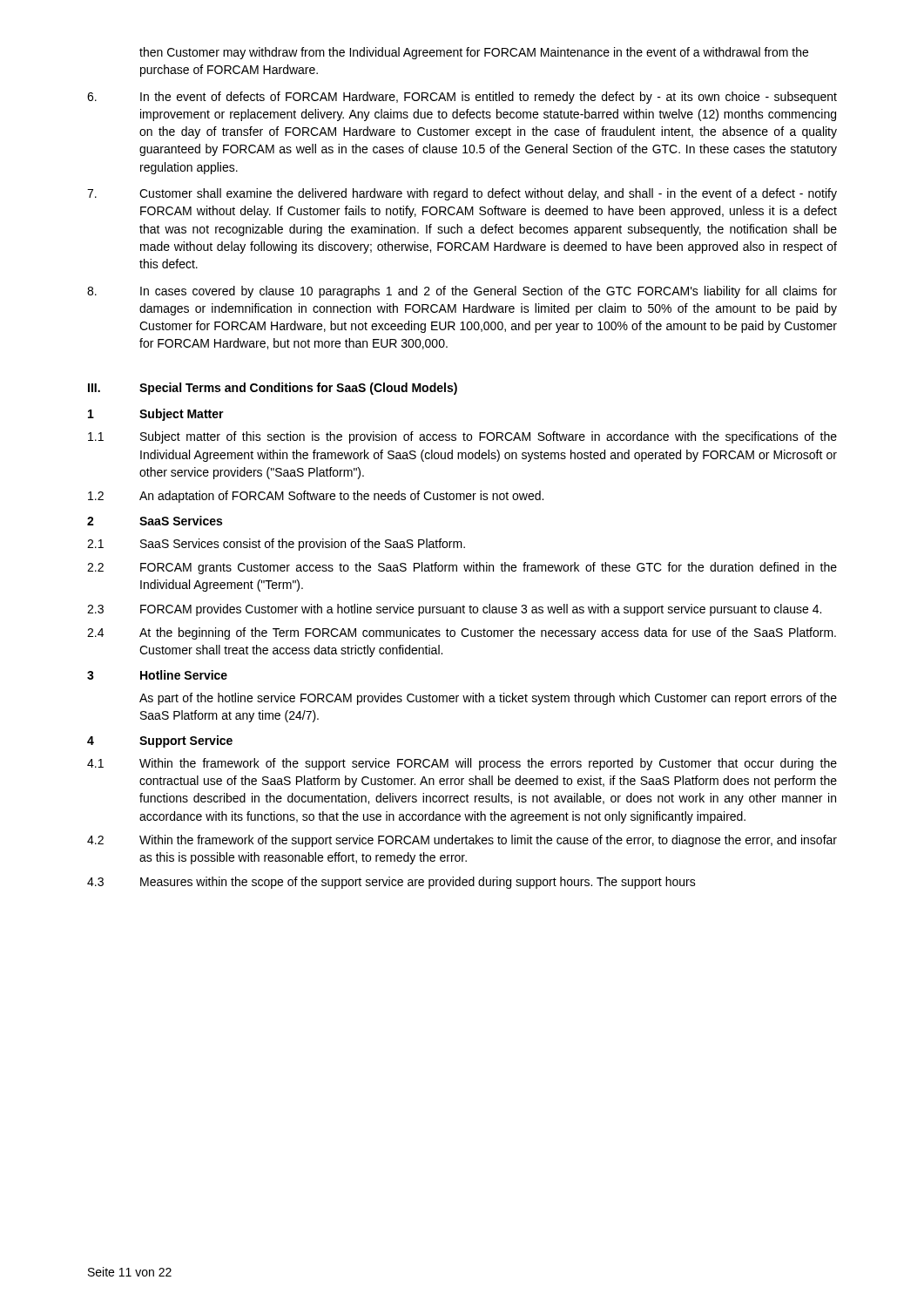Select the passage starting "6. In the"
Image resolution: width=924 pixels, height=1307 pixels.
pyautogui.click(x=462, y=132)
